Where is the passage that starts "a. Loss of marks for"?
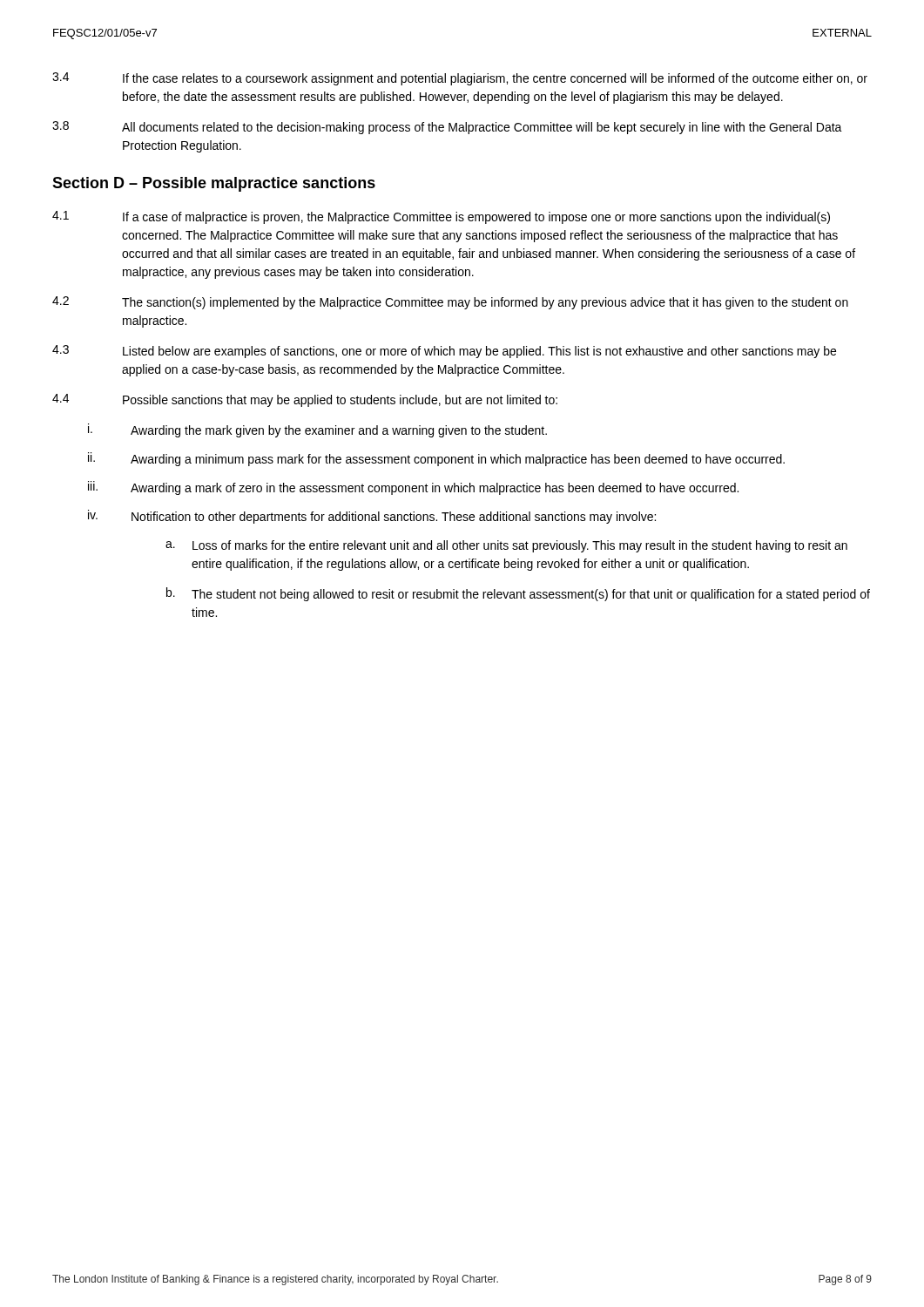 pyautogui.click(x=519, y=555)
